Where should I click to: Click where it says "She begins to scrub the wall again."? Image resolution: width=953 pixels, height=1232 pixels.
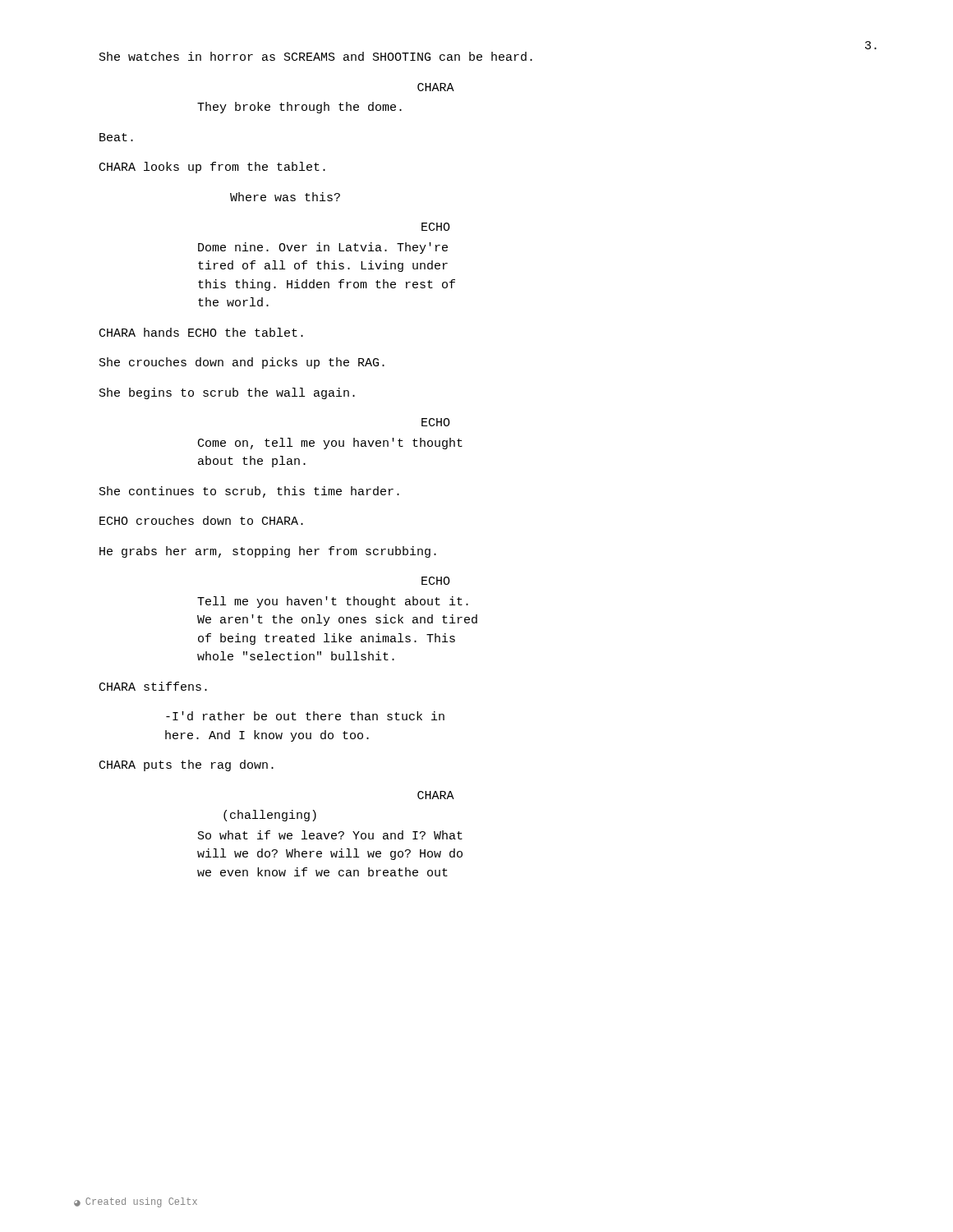pos(228,393)
